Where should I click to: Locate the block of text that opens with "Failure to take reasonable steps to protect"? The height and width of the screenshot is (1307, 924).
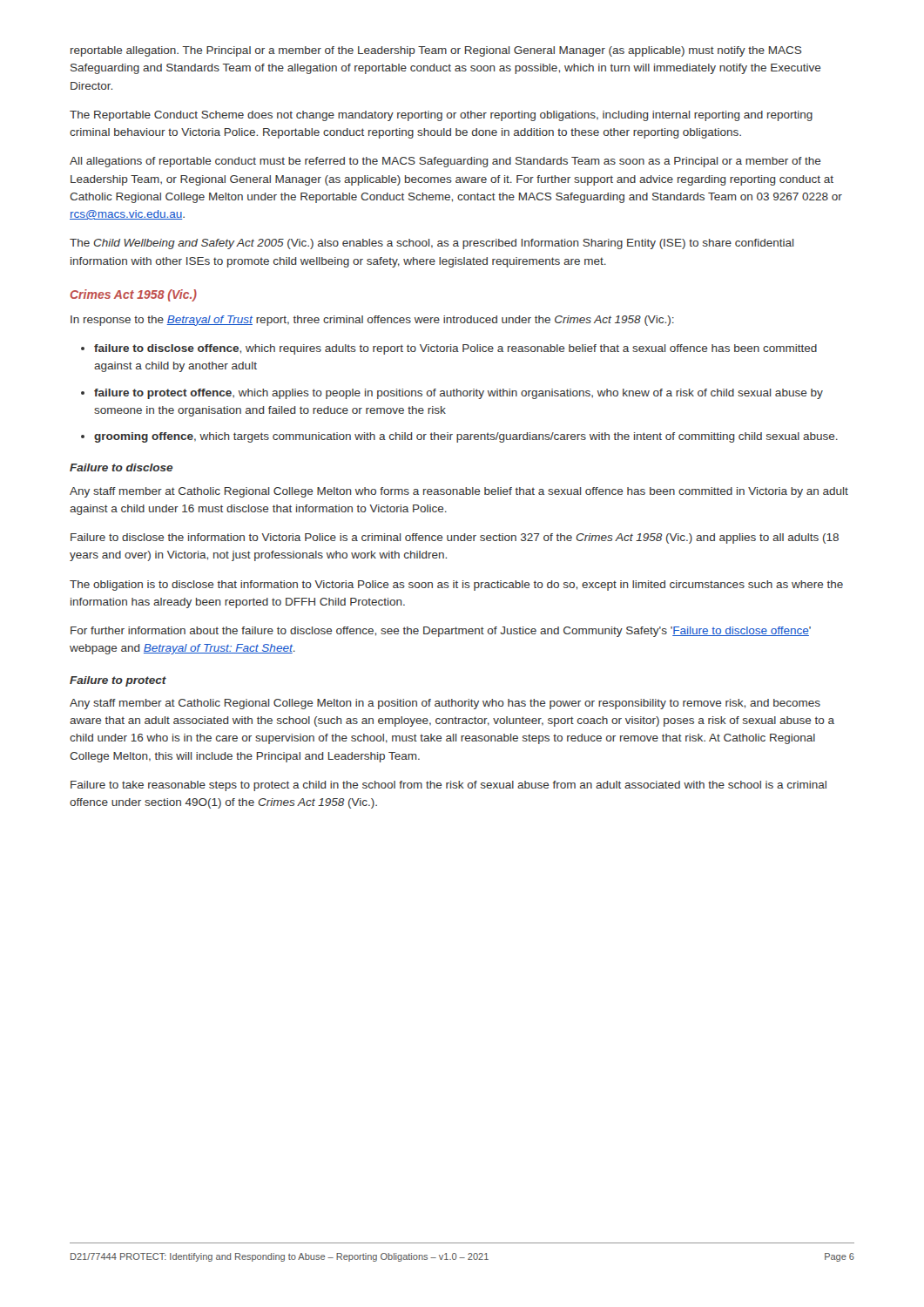(x=462, y=794)
